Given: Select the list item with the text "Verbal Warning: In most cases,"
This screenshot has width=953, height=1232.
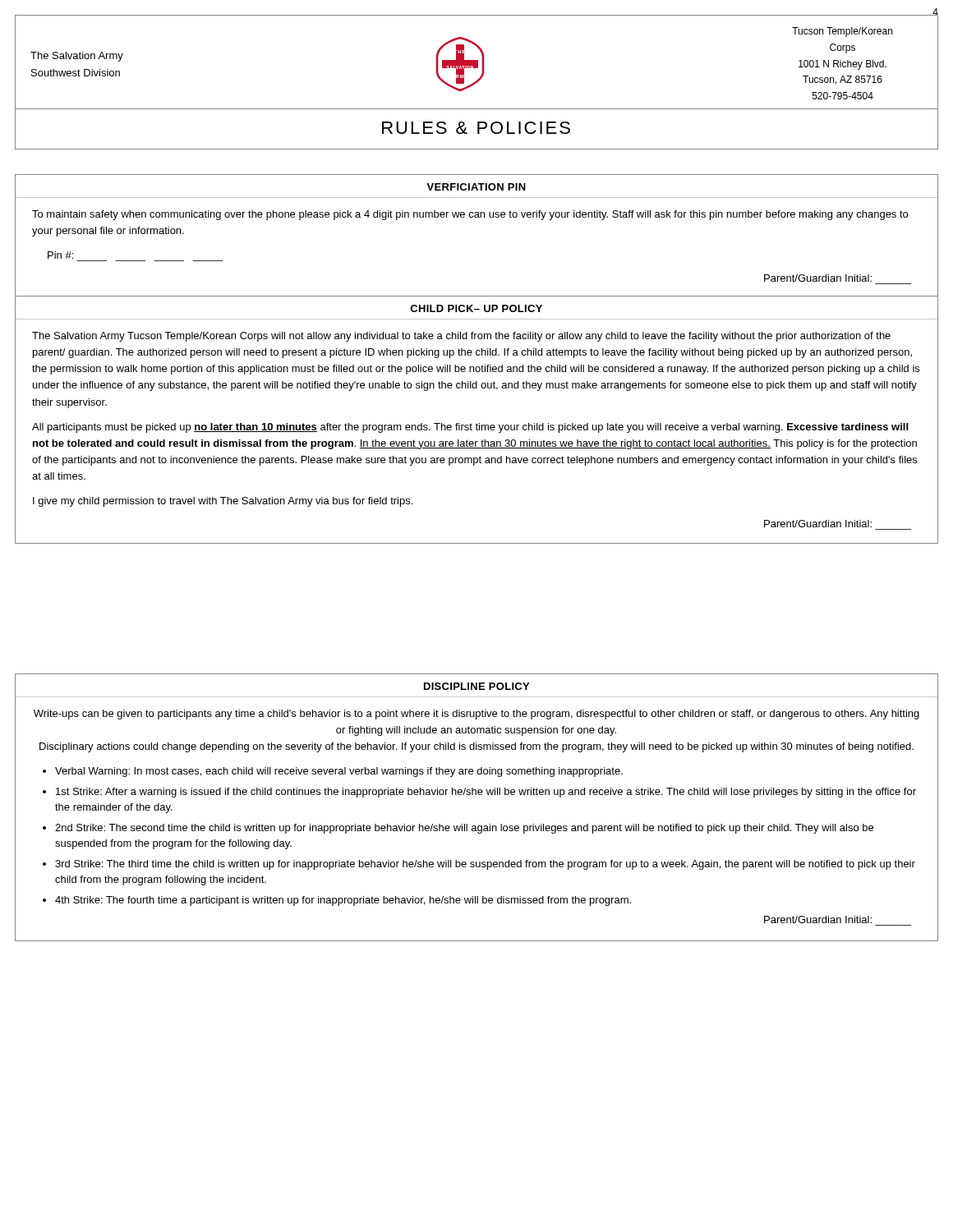Looking at the screenshot, I should [339, 771].
